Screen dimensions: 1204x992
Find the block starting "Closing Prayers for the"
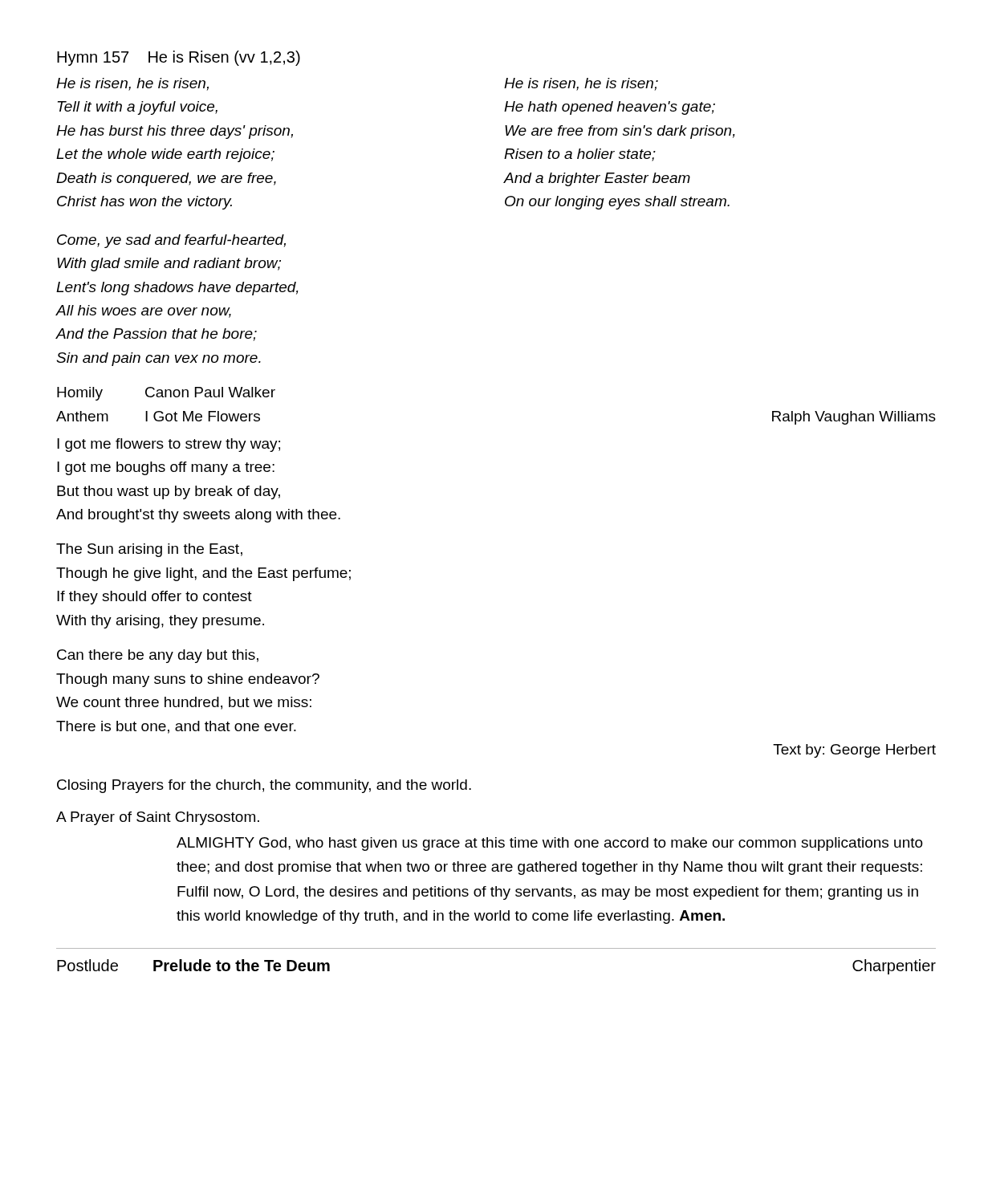[x=264, y=785]
